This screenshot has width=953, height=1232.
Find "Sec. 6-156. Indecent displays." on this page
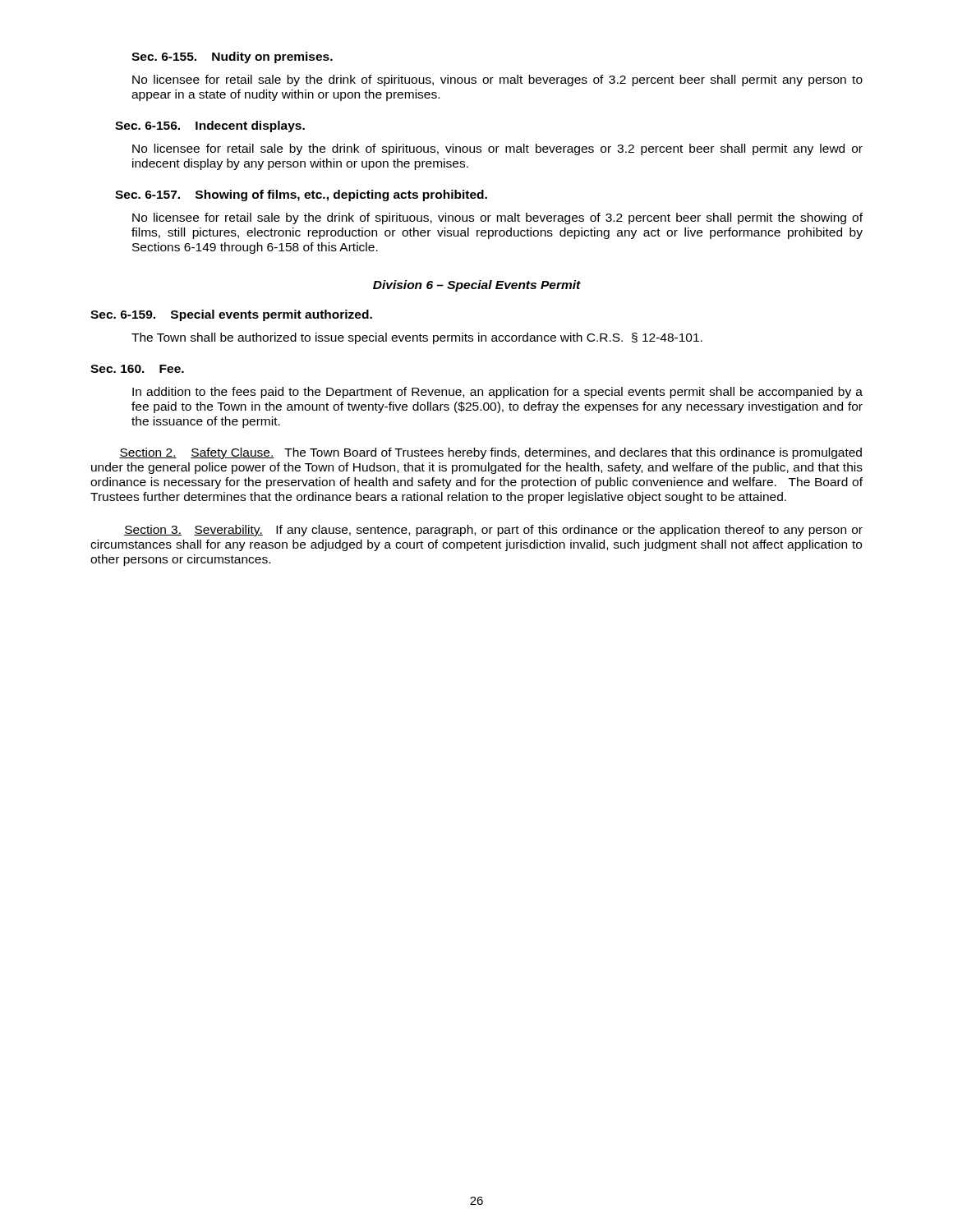(x=210, y=125)
